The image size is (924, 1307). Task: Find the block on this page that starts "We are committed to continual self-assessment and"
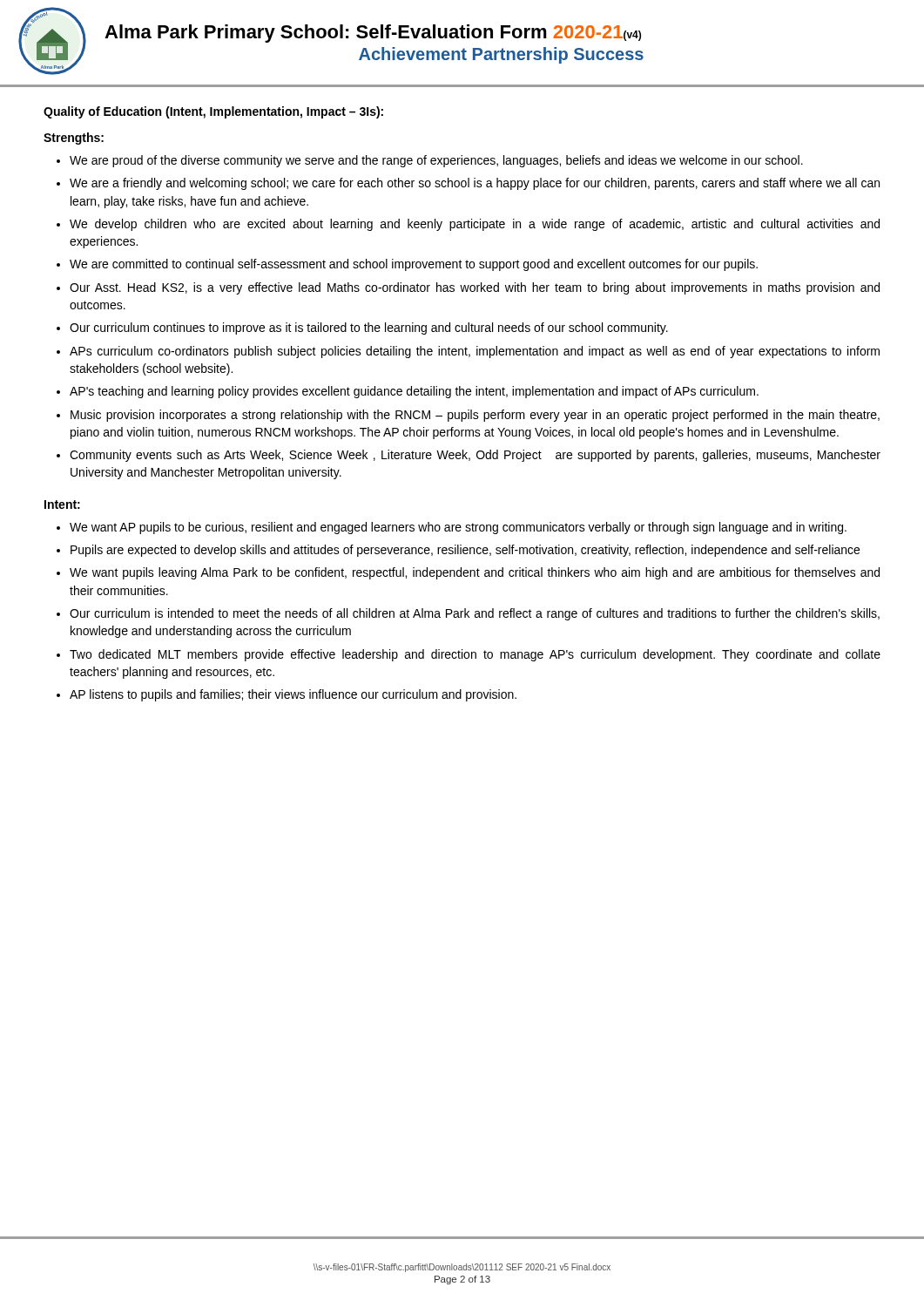pyautogui.click(x=414, y=264)
